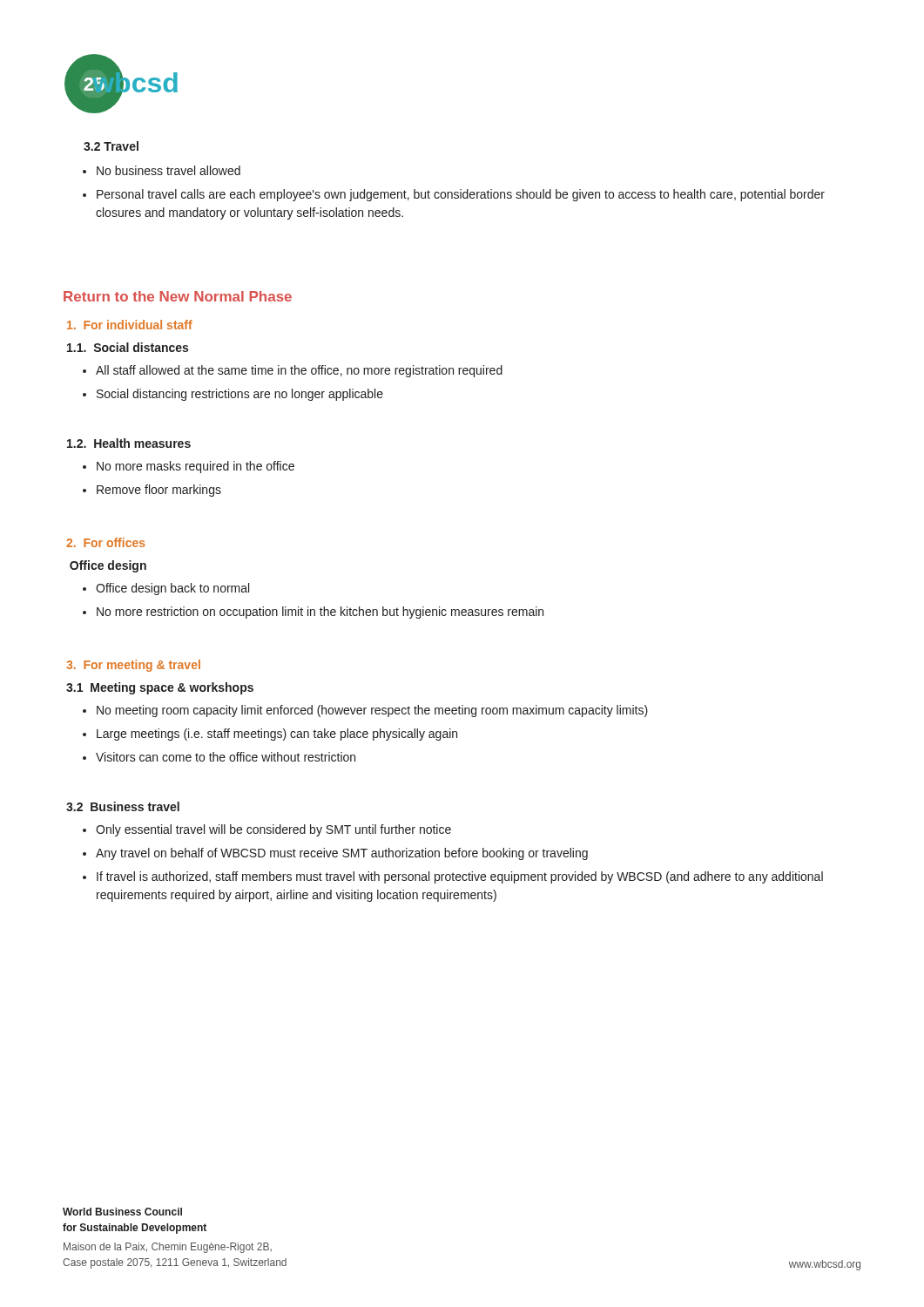Point to "1.2. Health measures"
Viewport: 924px width, 1307px height.
(x=129, y=444)
